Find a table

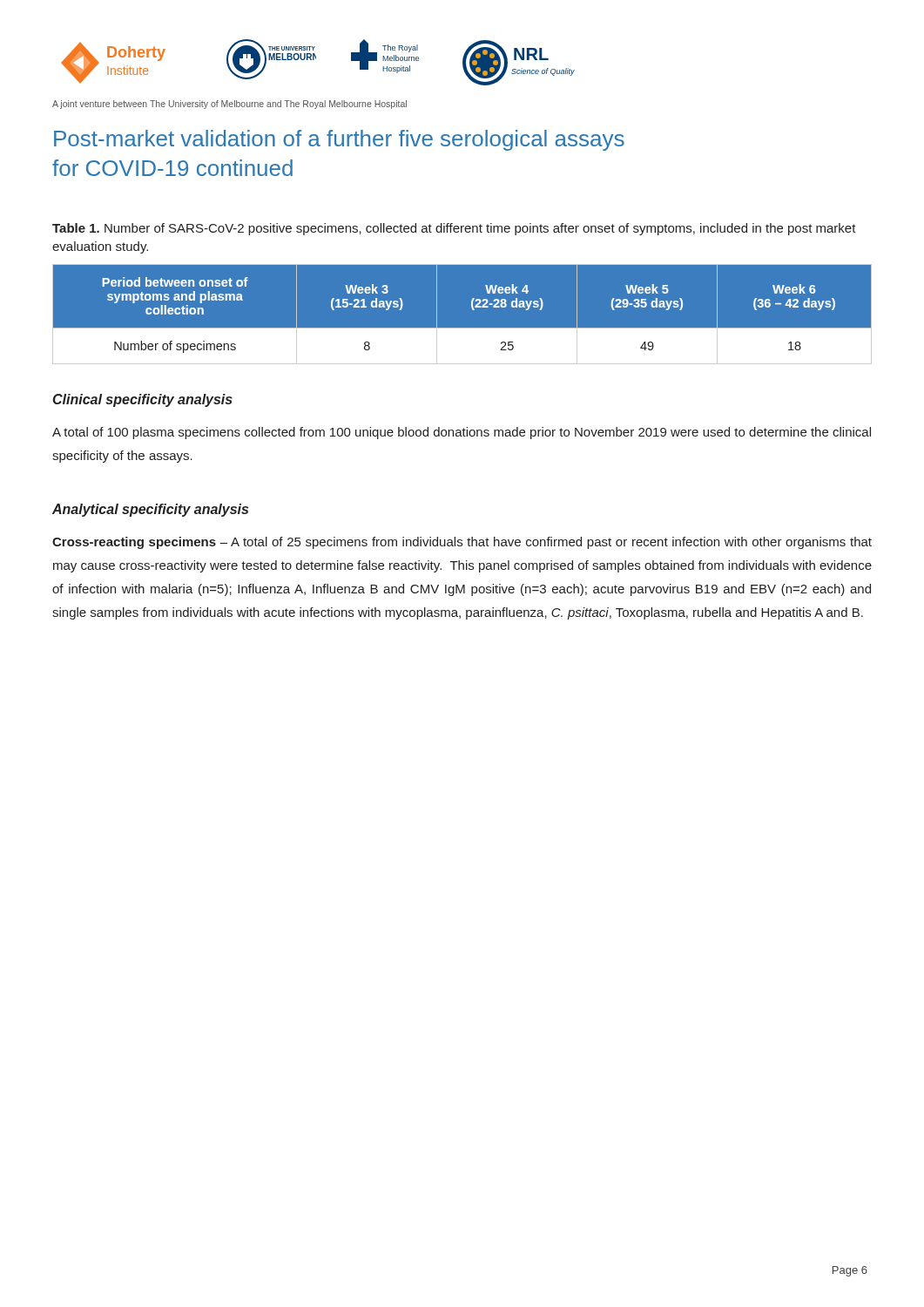coord(462,314)
